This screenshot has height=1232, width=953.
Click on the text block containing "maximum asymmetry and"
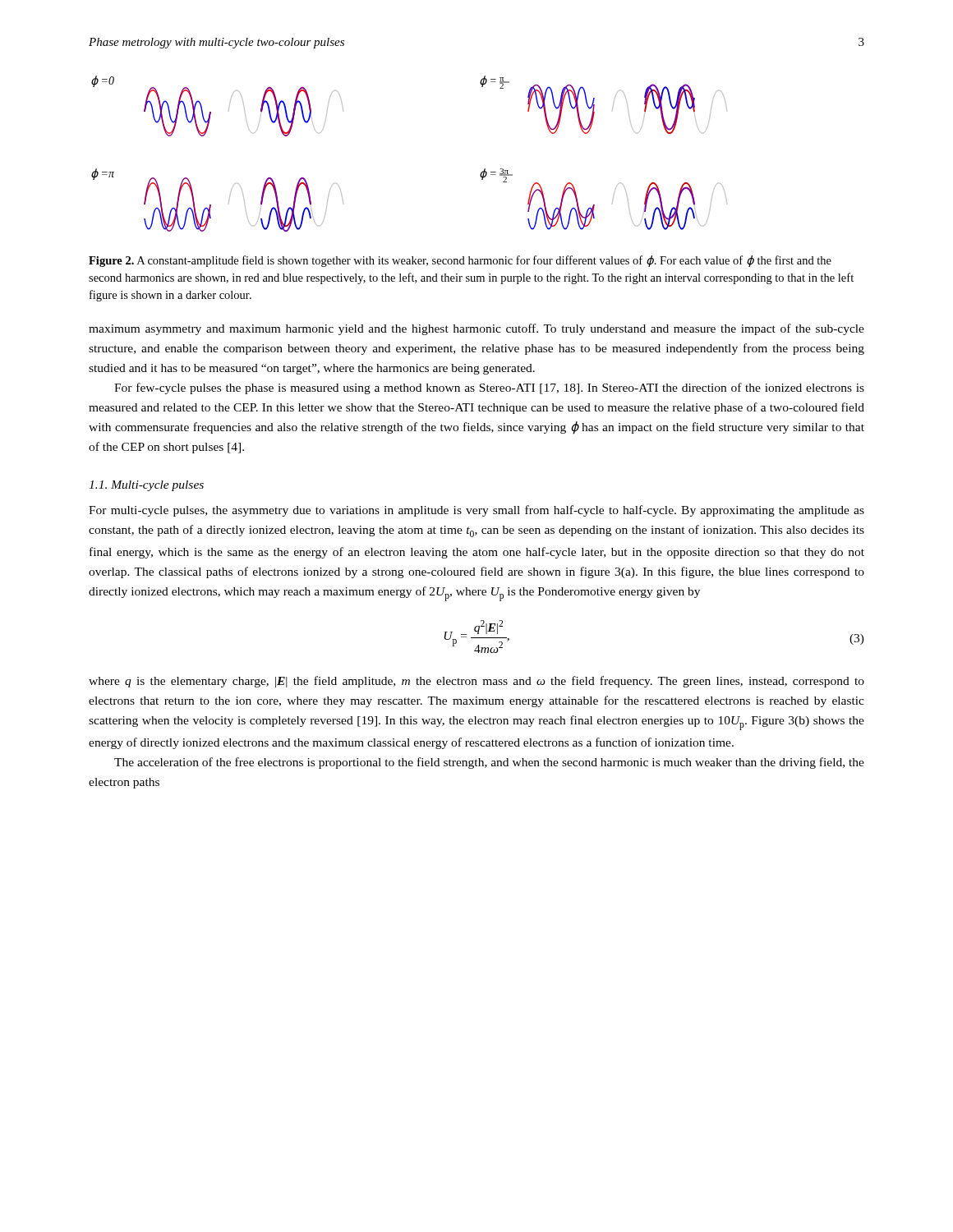click(476, 388)
